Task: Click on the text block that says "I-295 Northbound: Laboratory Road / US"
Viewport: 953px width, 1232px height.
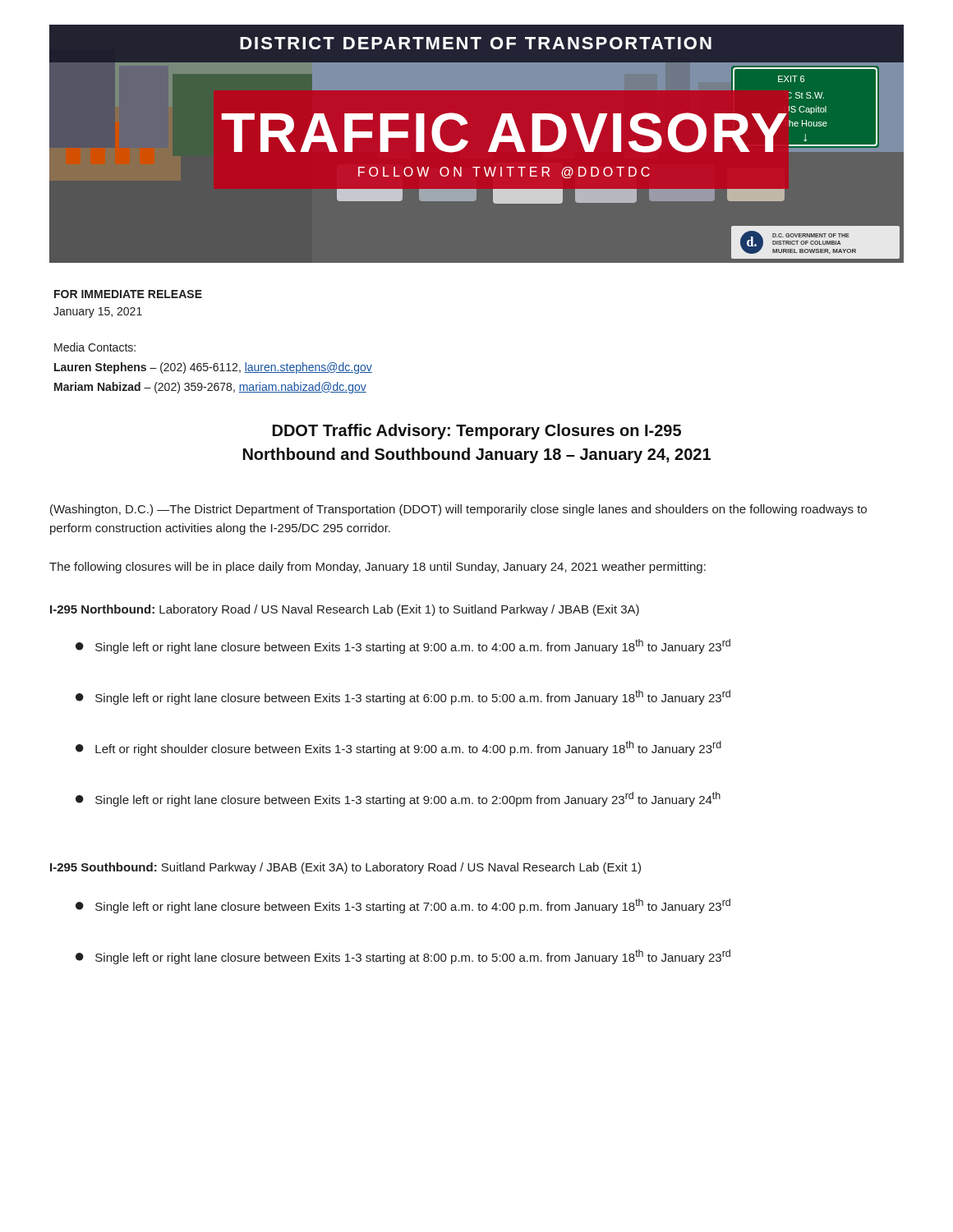Action: (344, 609)
